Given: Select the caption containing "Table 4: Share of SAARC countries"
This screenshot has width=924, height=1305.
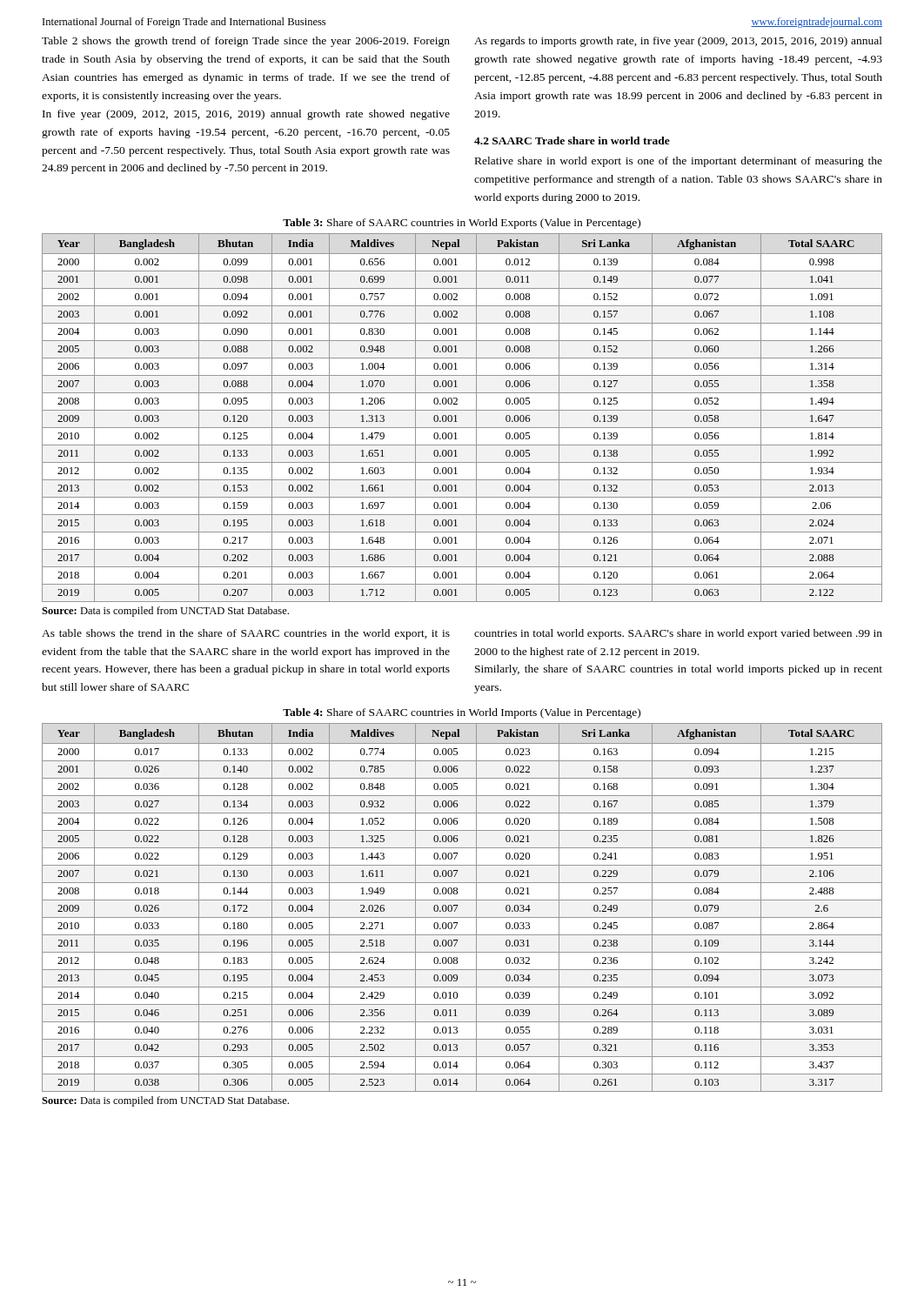Looking at the screenshot, I should (462, 712).
